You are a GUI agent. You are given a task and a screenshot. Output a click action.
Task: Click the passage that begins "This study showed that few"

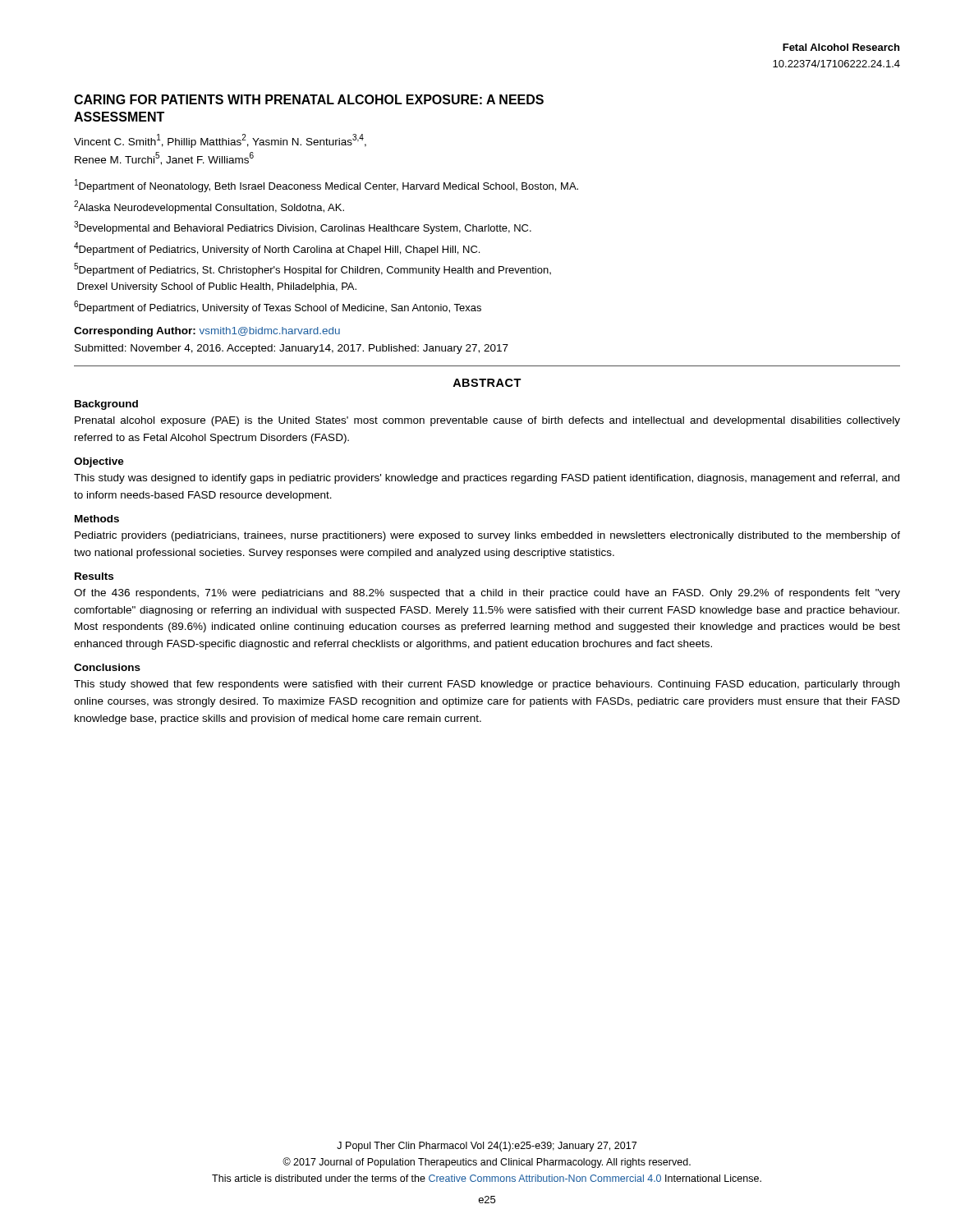[487, 701]
